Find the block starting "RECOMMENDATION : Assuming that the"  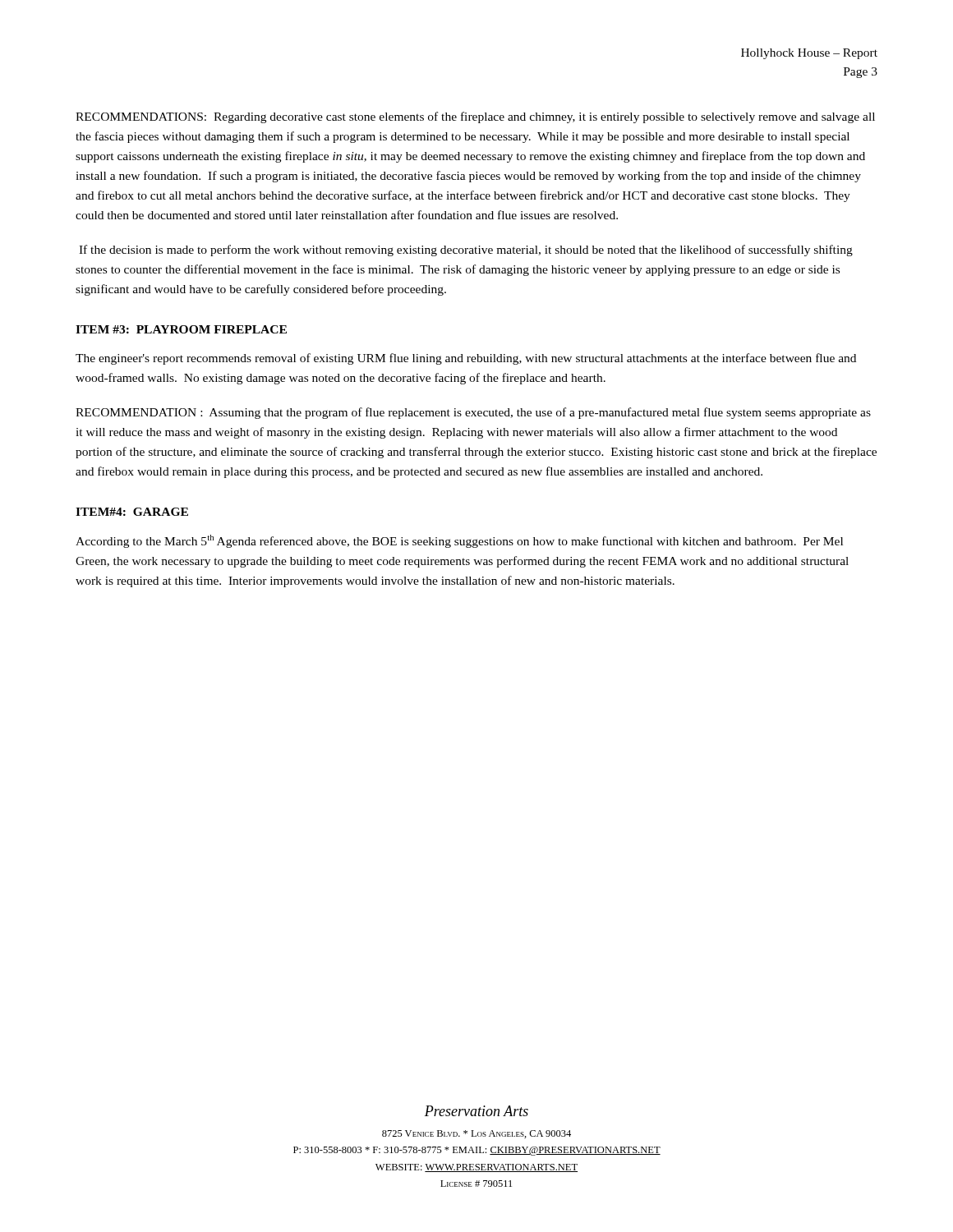coord(476,442)
